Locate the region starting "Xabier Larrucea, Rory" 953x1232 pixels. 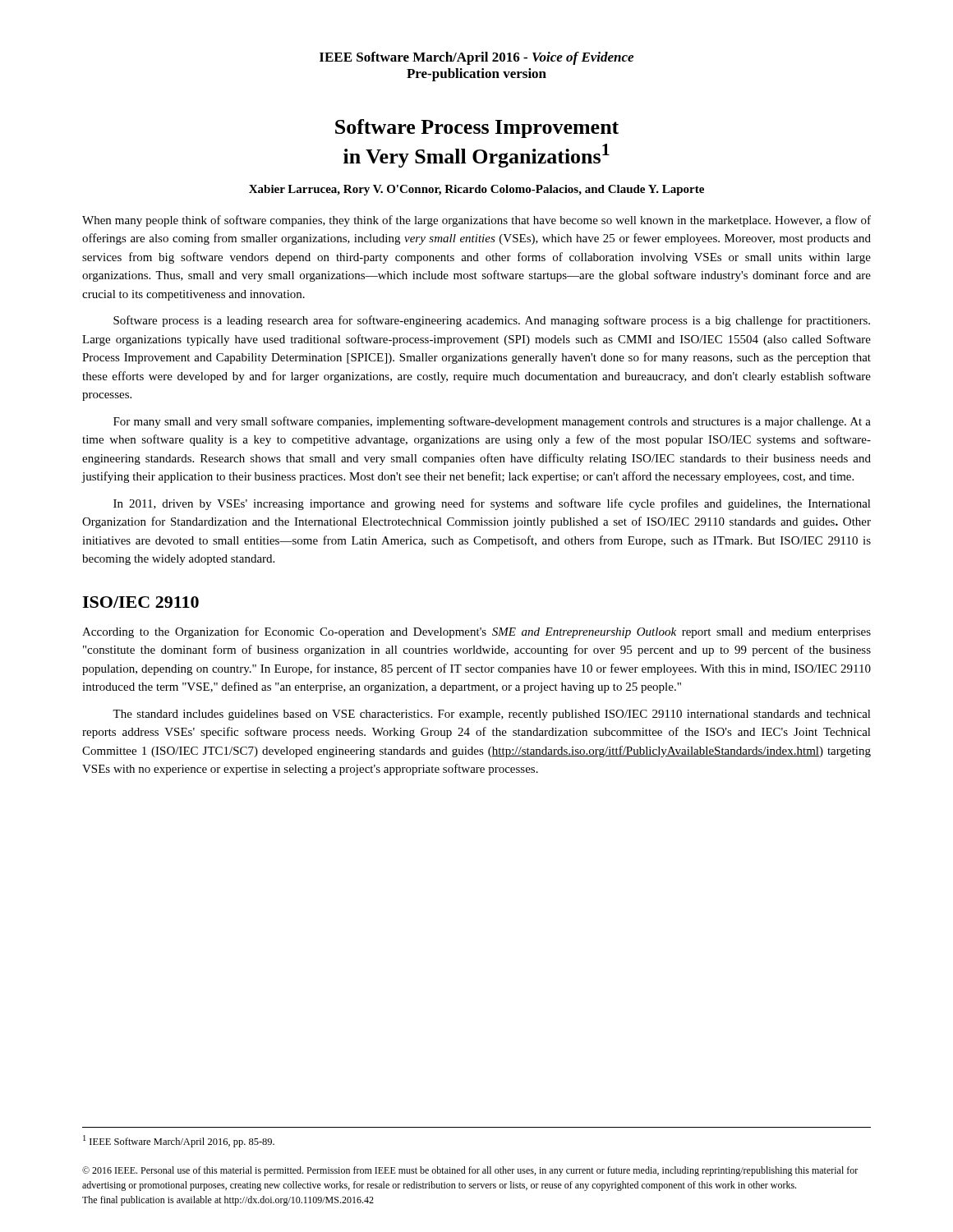click(476, 189)
